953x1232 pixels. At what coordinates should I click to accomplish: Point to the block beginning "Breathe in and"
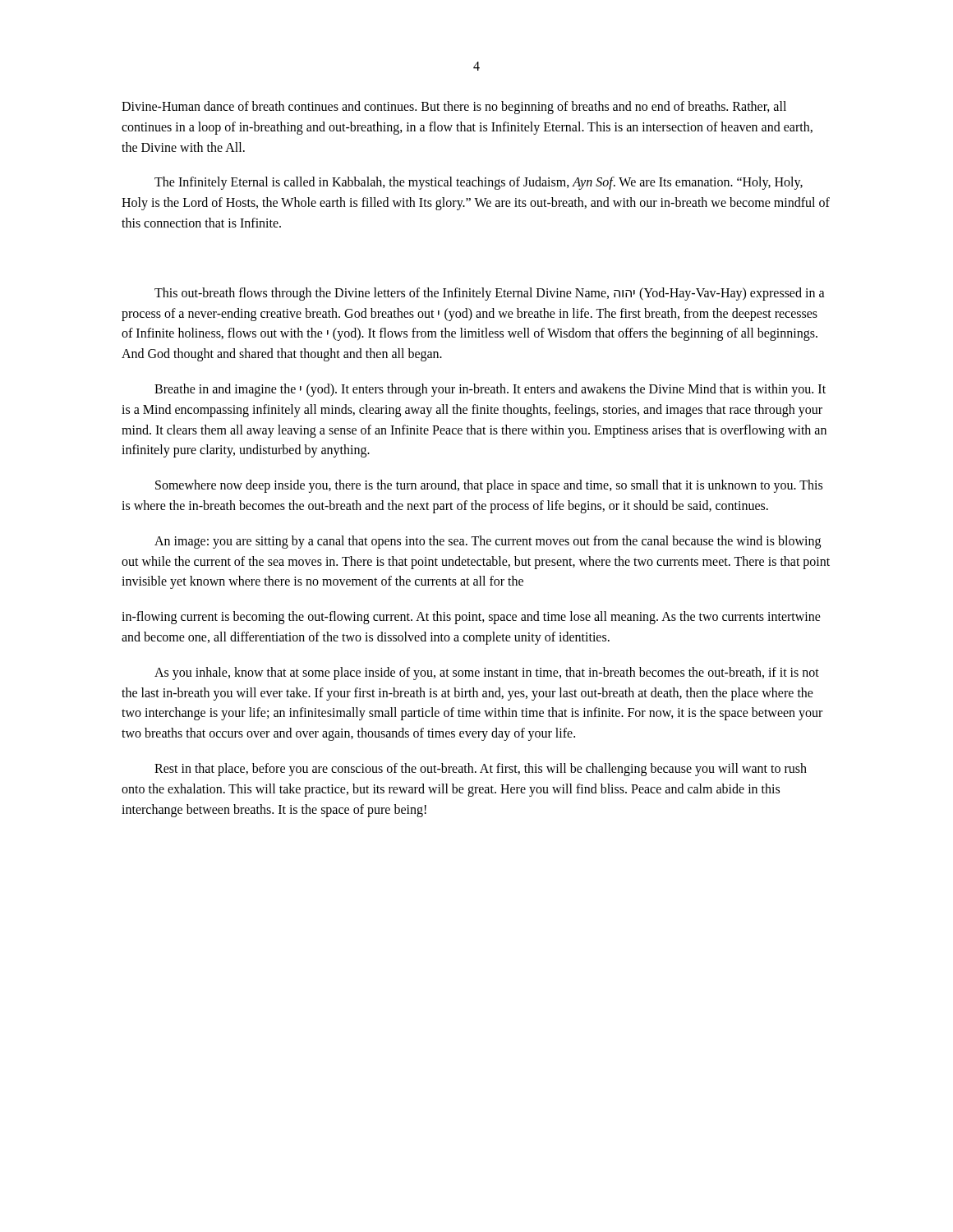coord(476,420)
